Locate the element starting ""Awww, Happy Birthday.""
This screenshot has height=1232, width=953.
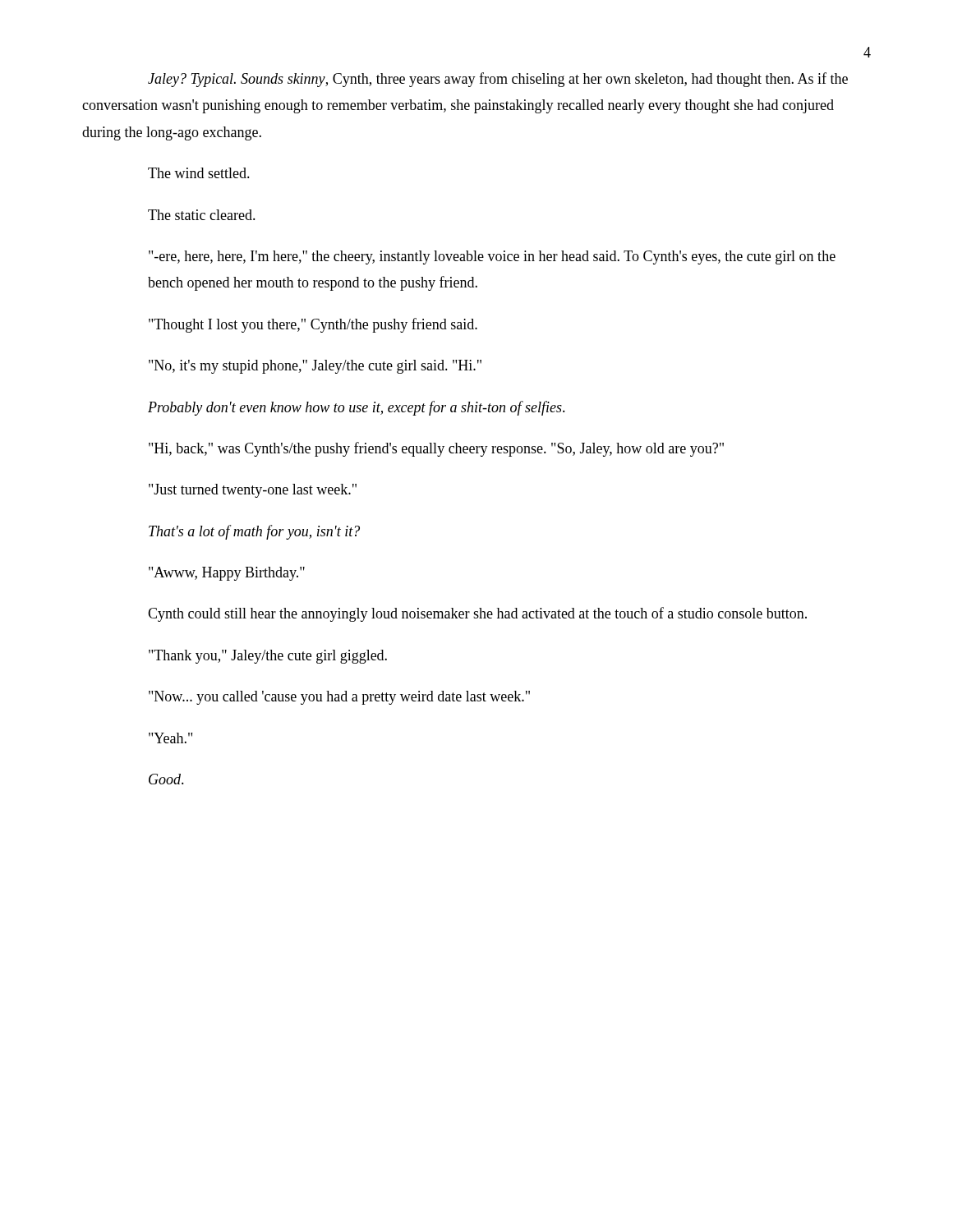click(x=227, y=573)
